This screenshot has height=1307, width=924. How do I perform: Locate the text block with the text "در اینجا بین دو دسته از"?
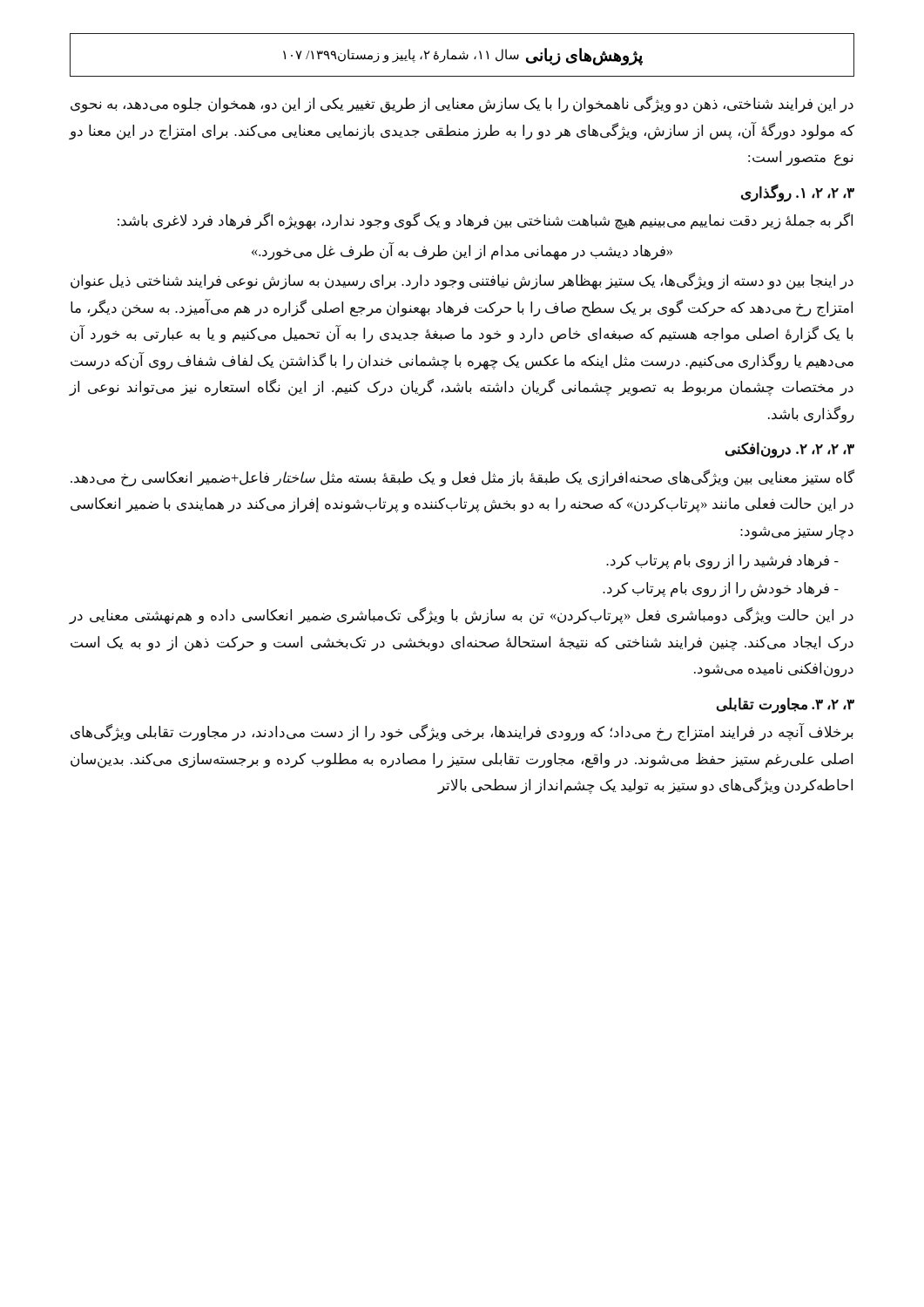point(462,348)
